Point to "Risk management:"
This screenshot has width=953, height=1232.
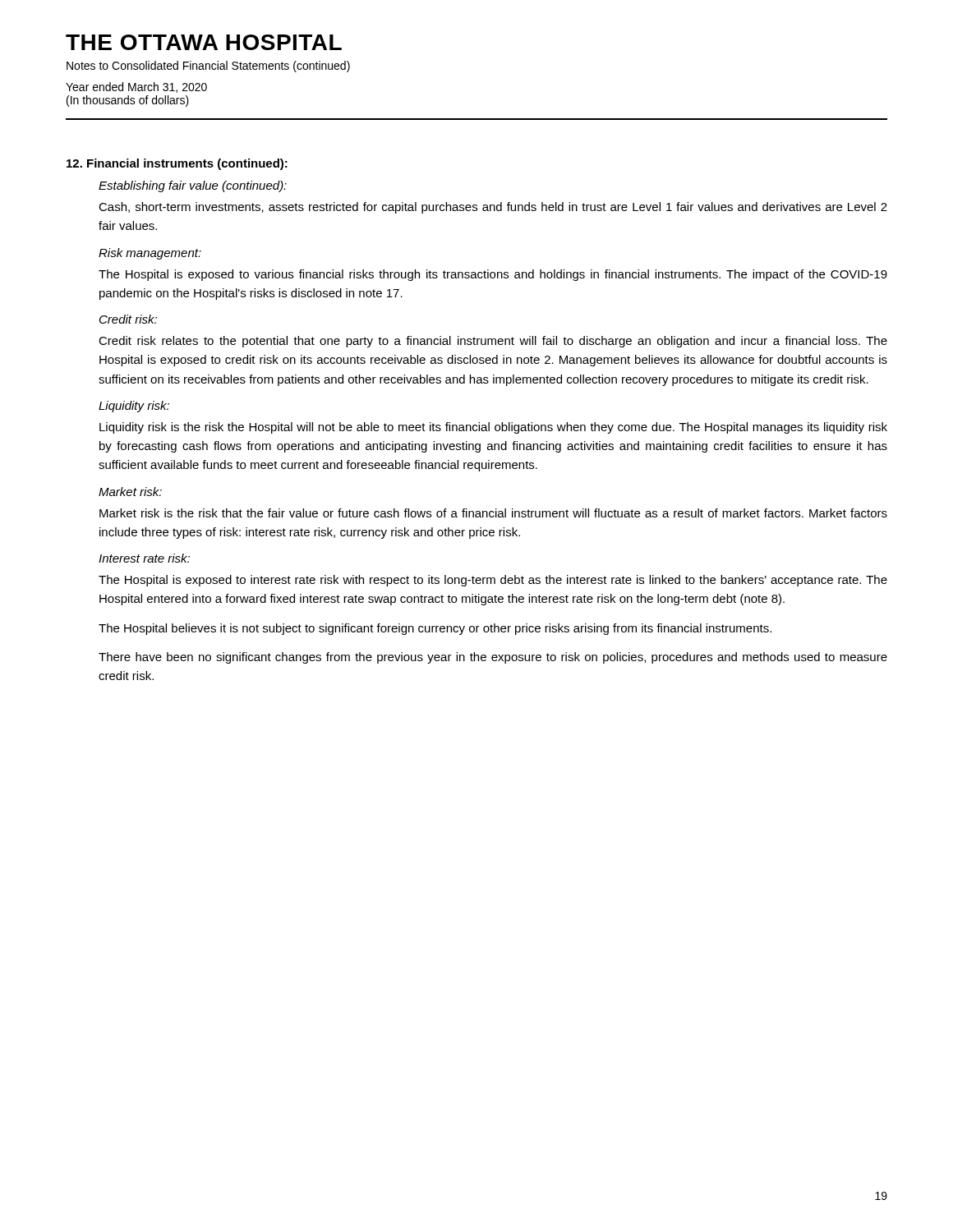tap(150, 252)
